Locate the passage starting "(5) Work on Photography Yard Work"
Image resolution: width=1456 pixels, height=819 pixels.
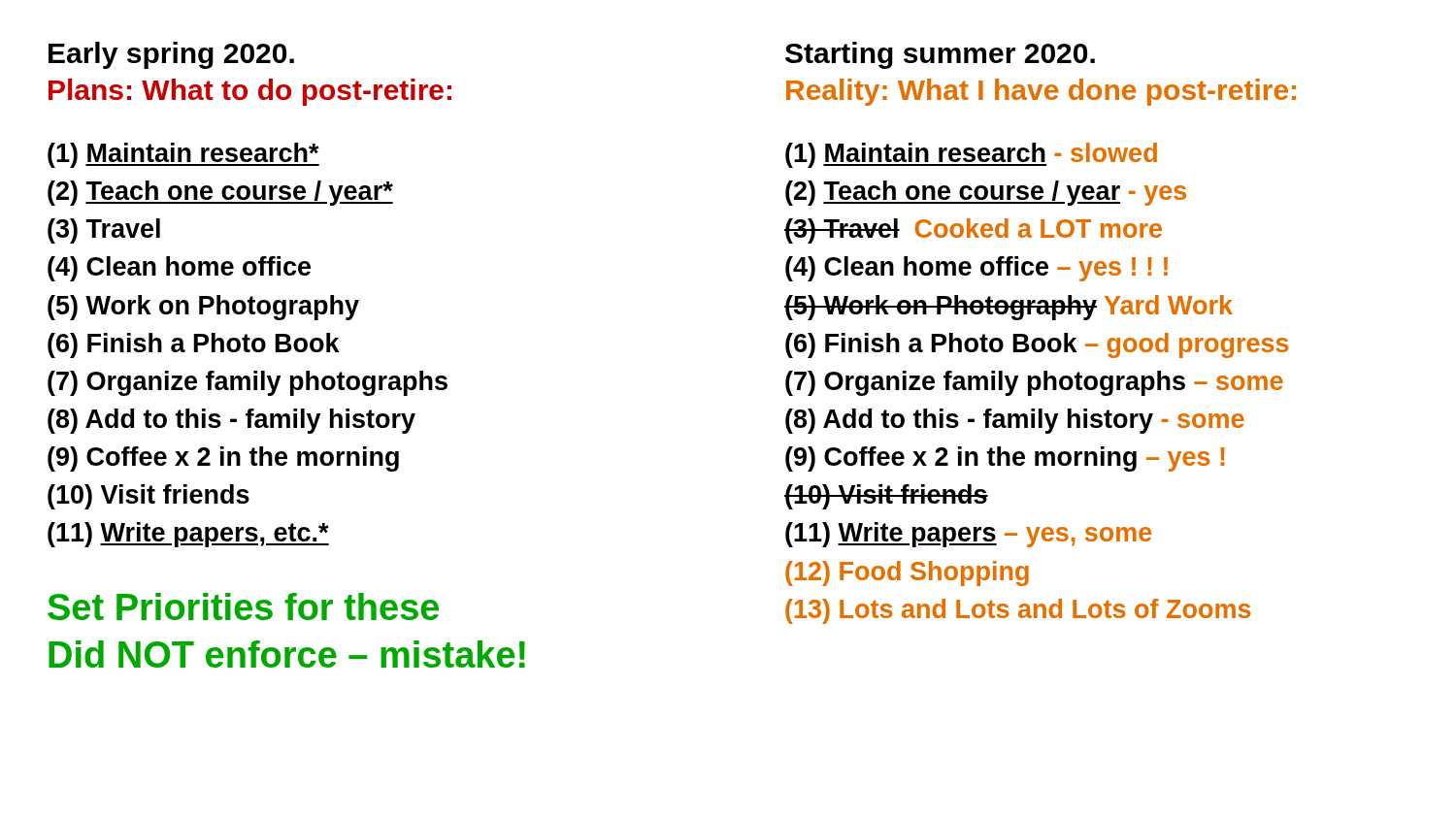point(1009,305)
